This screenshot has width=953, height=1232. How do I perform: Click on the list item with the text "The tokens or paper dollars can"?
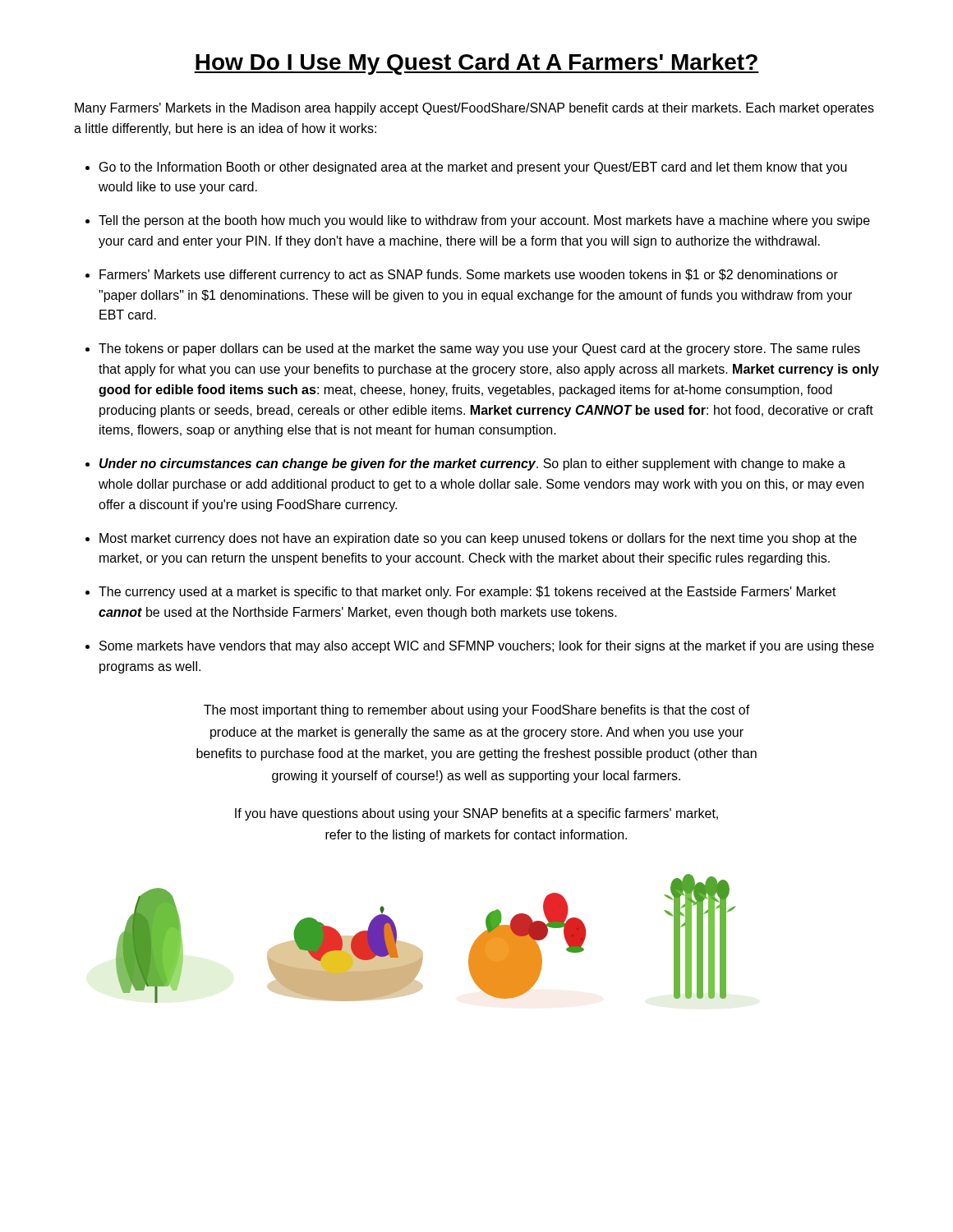click(489, 389)
